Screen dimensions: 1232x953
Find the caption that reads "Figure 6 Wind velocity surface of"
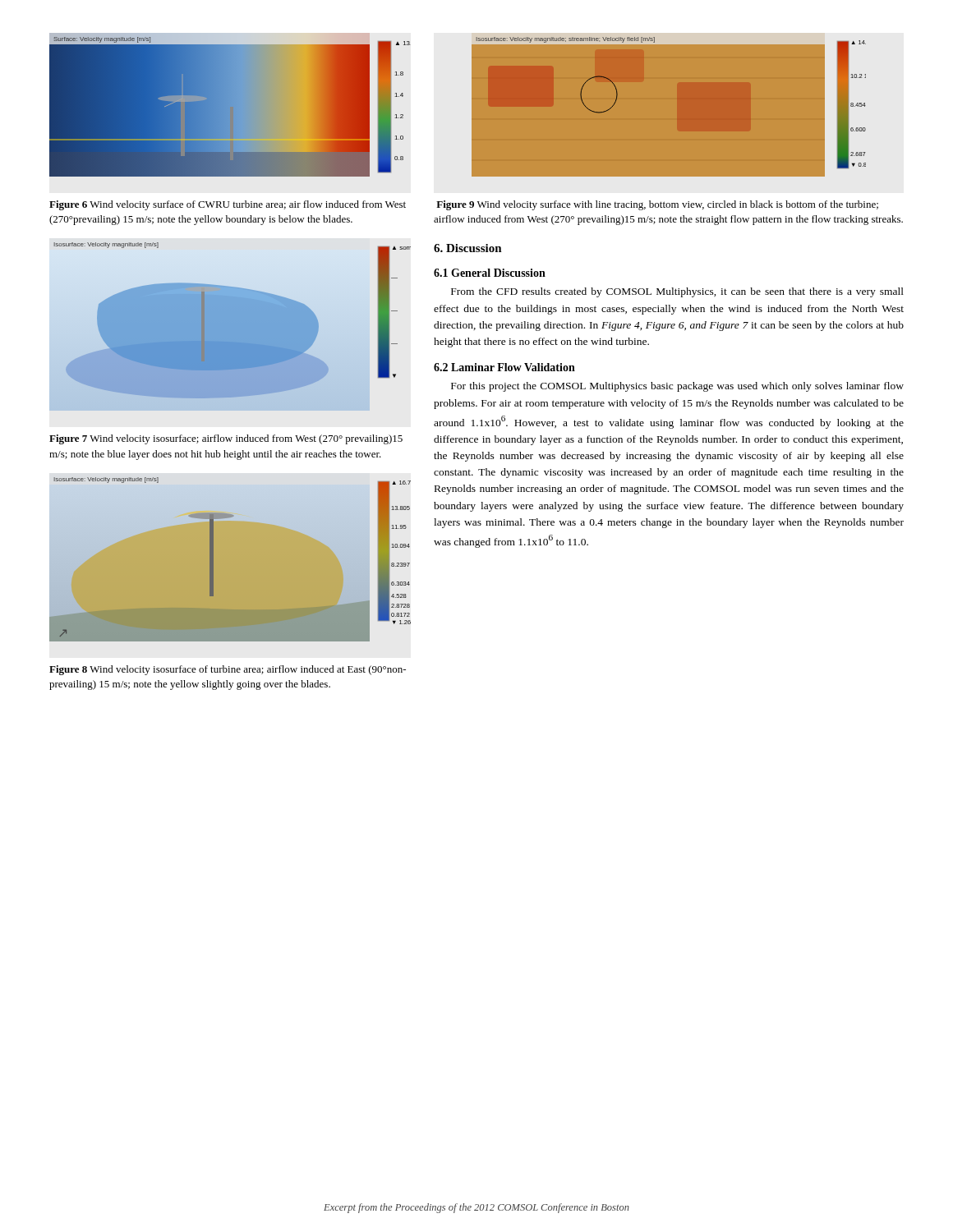click(x=228, y=212)
